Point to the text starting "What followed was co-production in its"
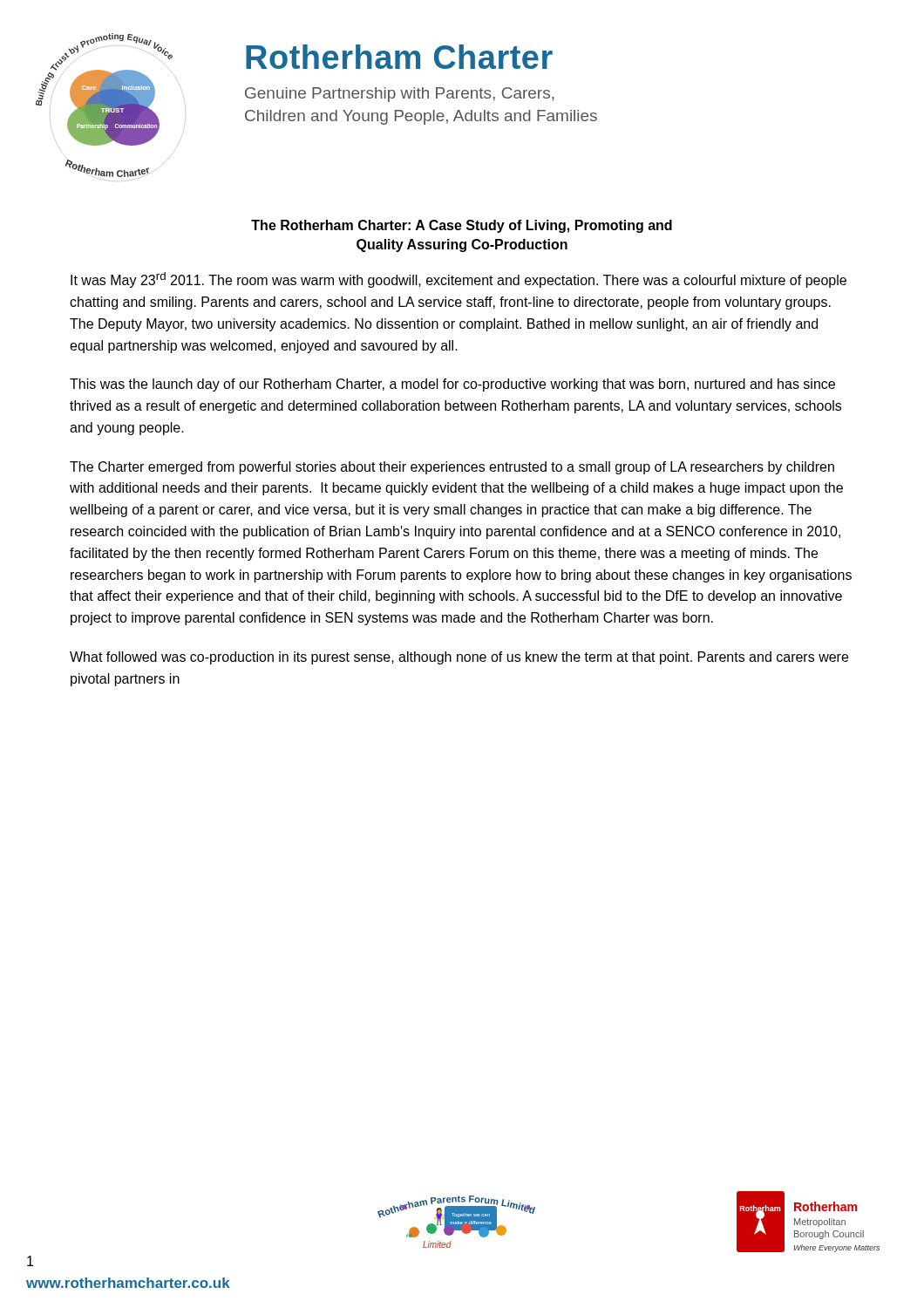This screenshot has width=924, height=1308. coord(462,669)
